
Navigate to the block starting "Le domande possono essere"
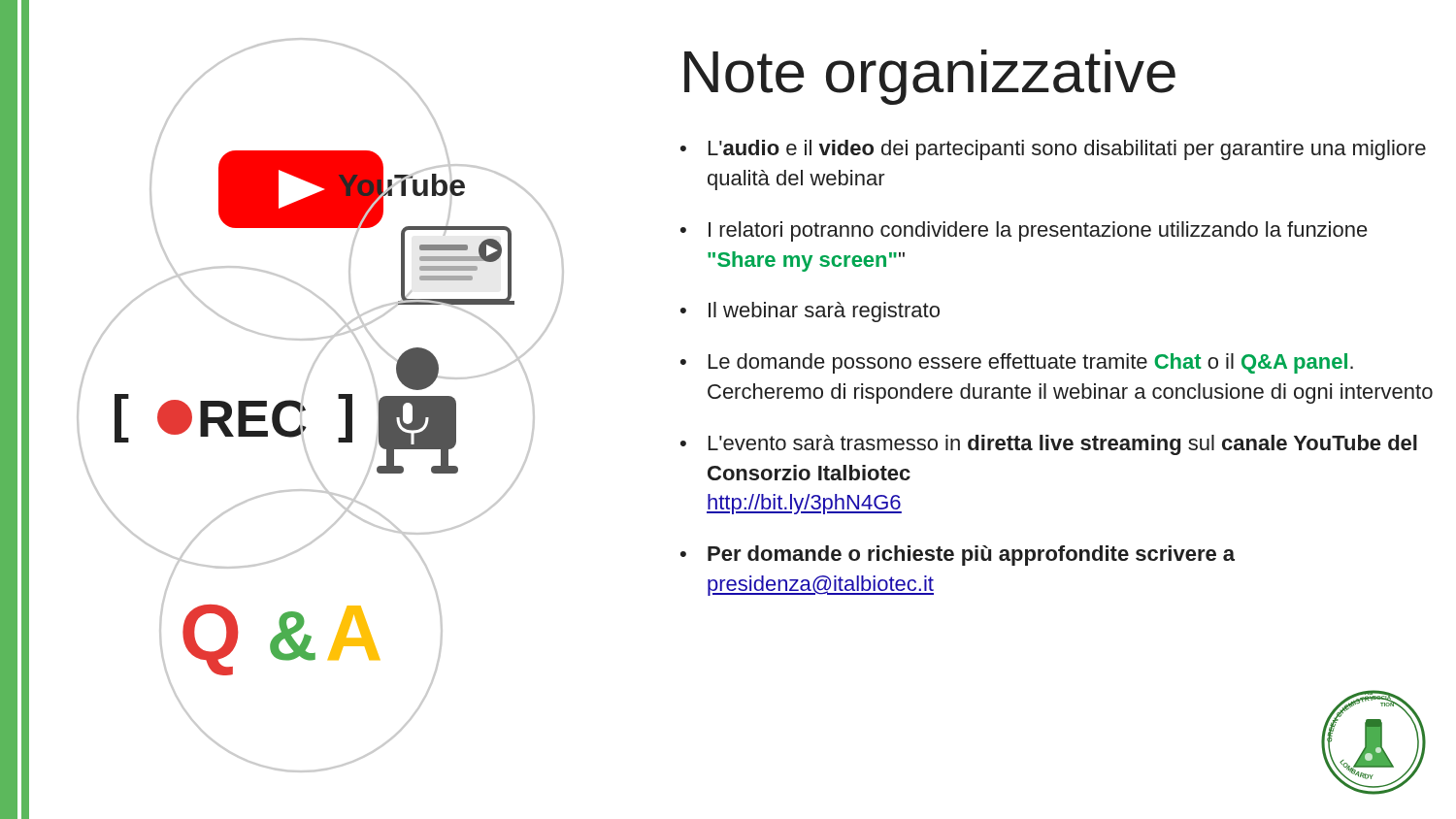[x=1070, y=377]
